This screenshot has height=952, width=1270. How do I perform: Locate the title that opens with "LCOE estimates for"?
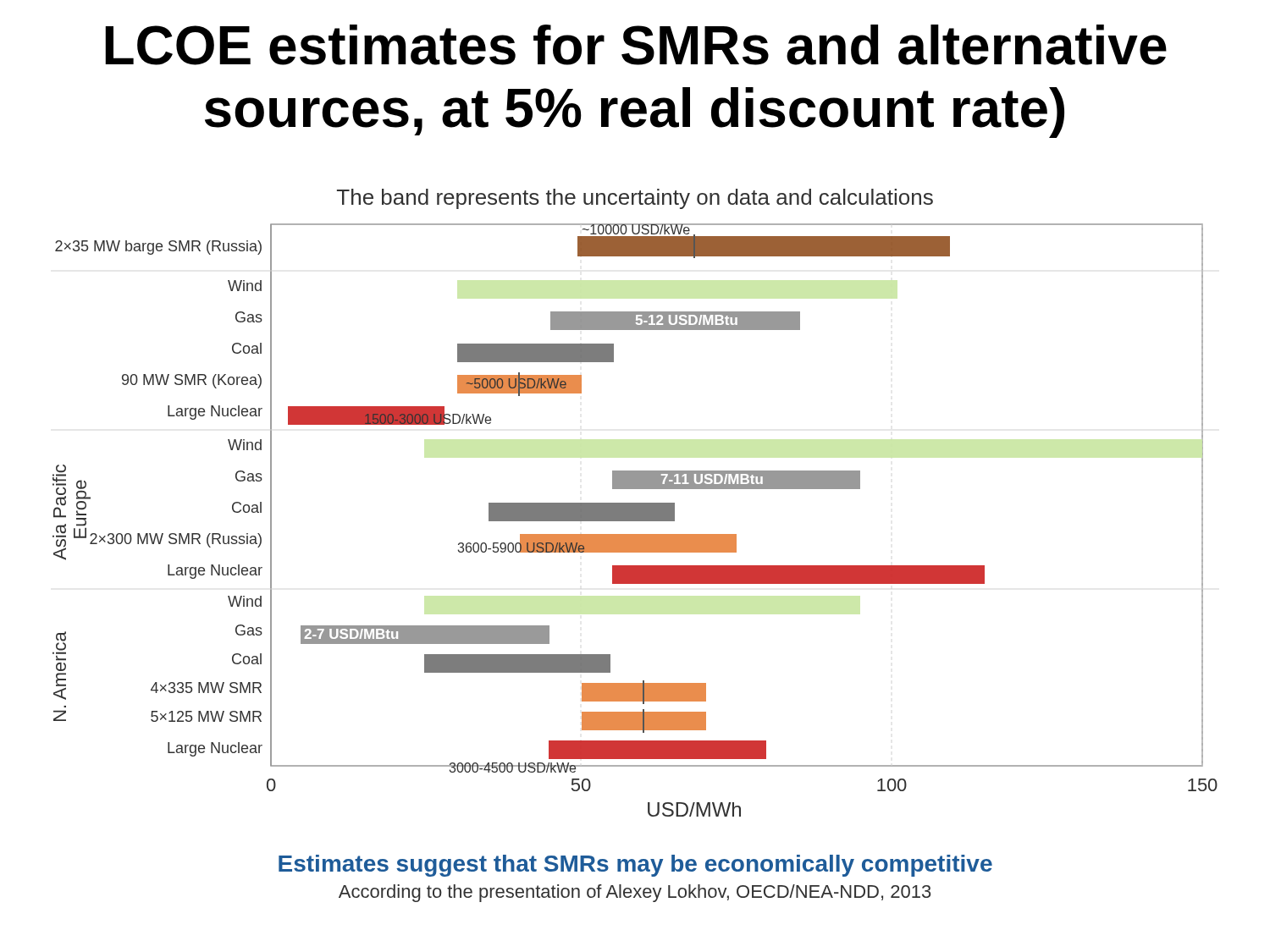pos(635,77)
